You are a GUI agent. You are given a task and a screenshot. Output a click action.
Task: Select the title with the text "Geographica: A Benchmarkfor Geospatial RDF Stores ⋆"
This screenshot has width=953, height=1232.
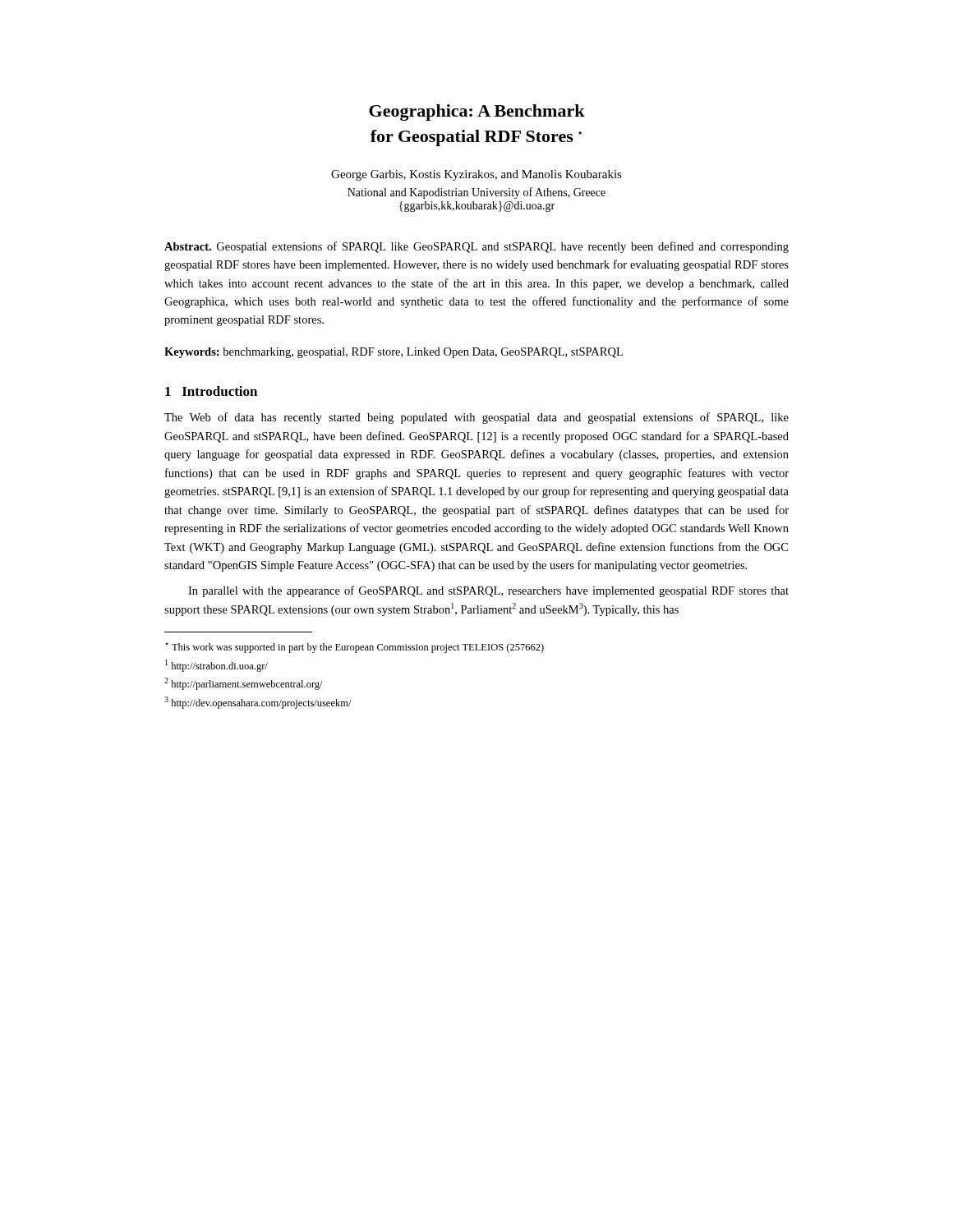pos(476,124)
